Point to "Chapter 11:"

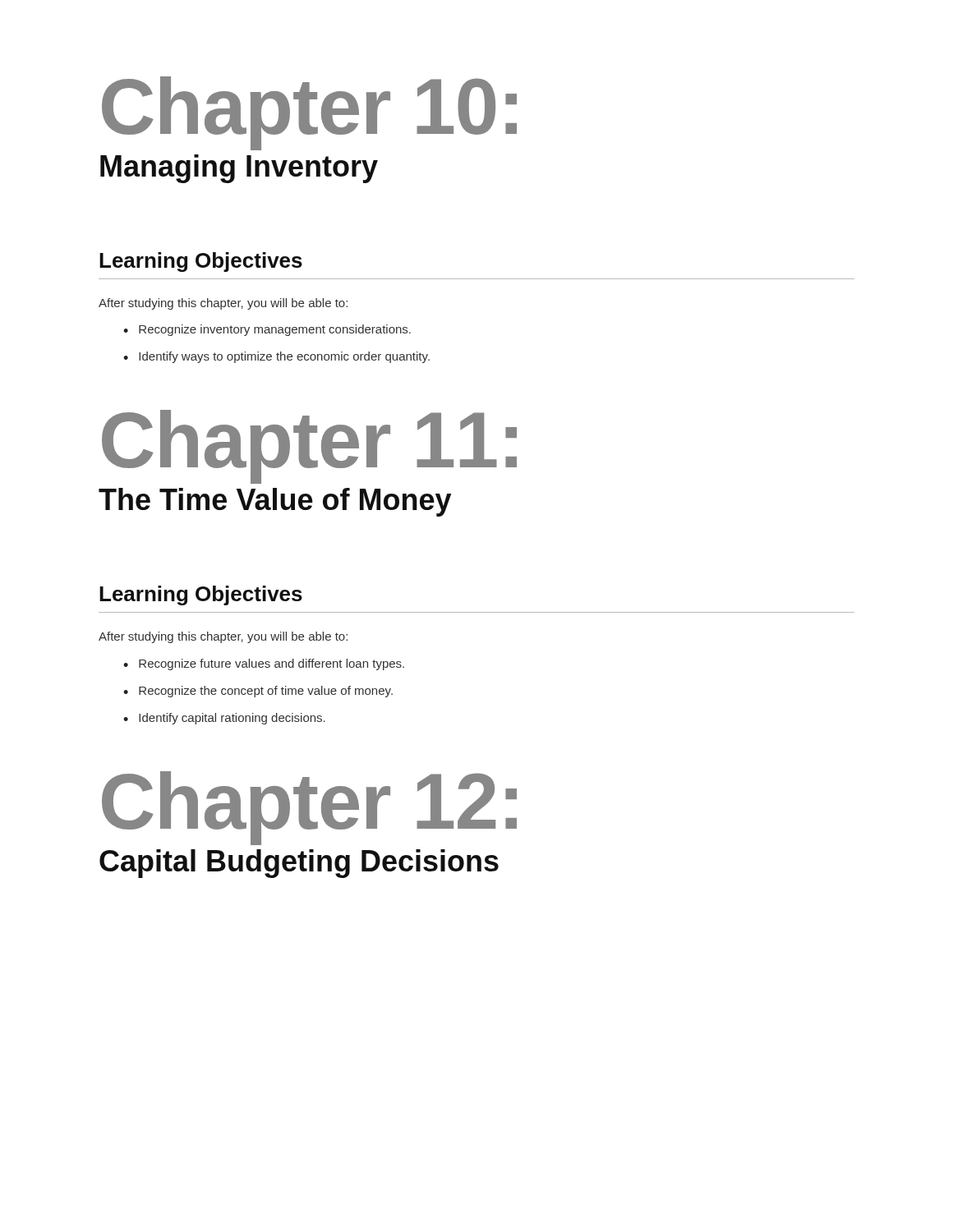tap(476, 441)
